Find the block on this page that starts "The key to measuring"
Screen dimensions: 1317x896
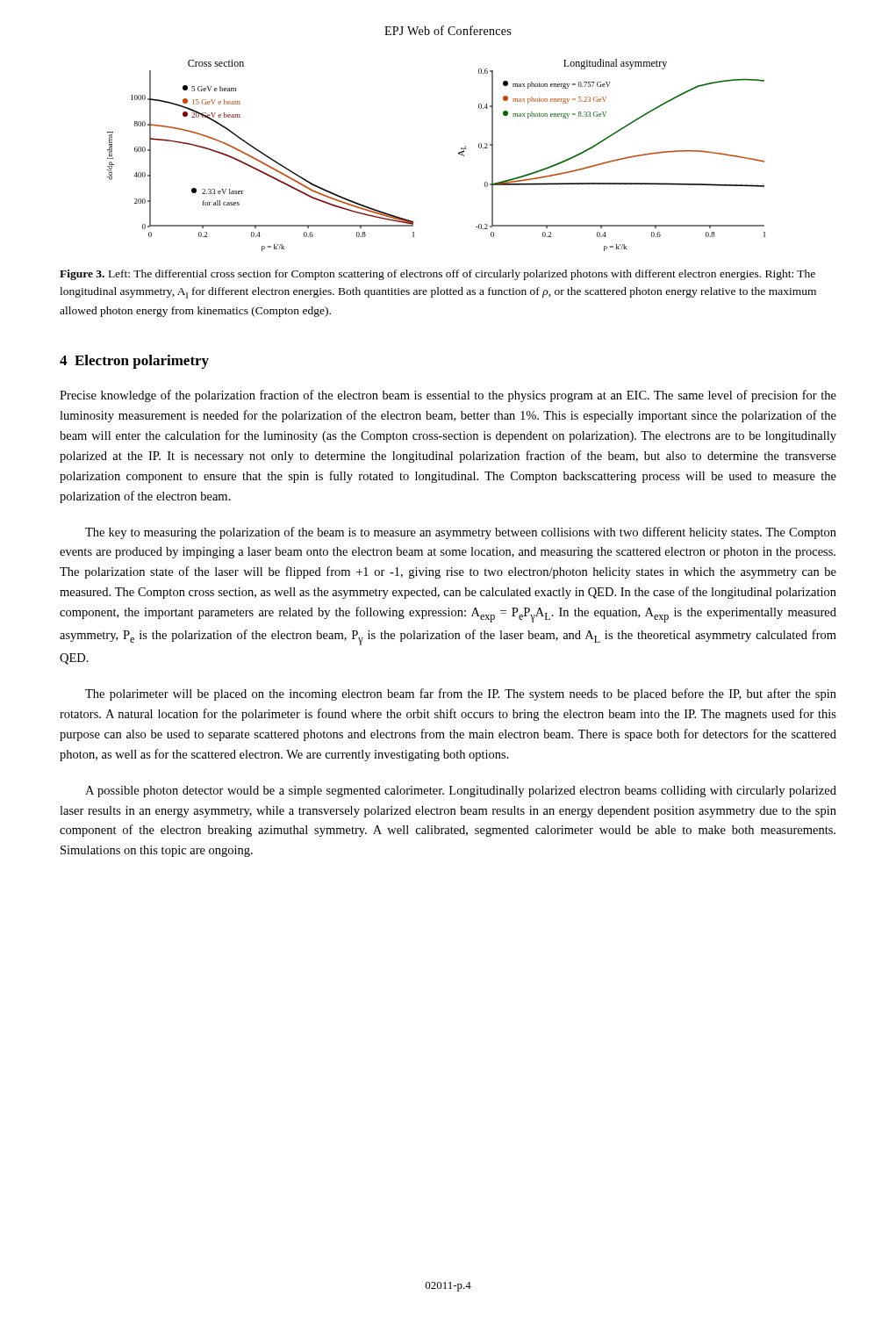[448, 595]
